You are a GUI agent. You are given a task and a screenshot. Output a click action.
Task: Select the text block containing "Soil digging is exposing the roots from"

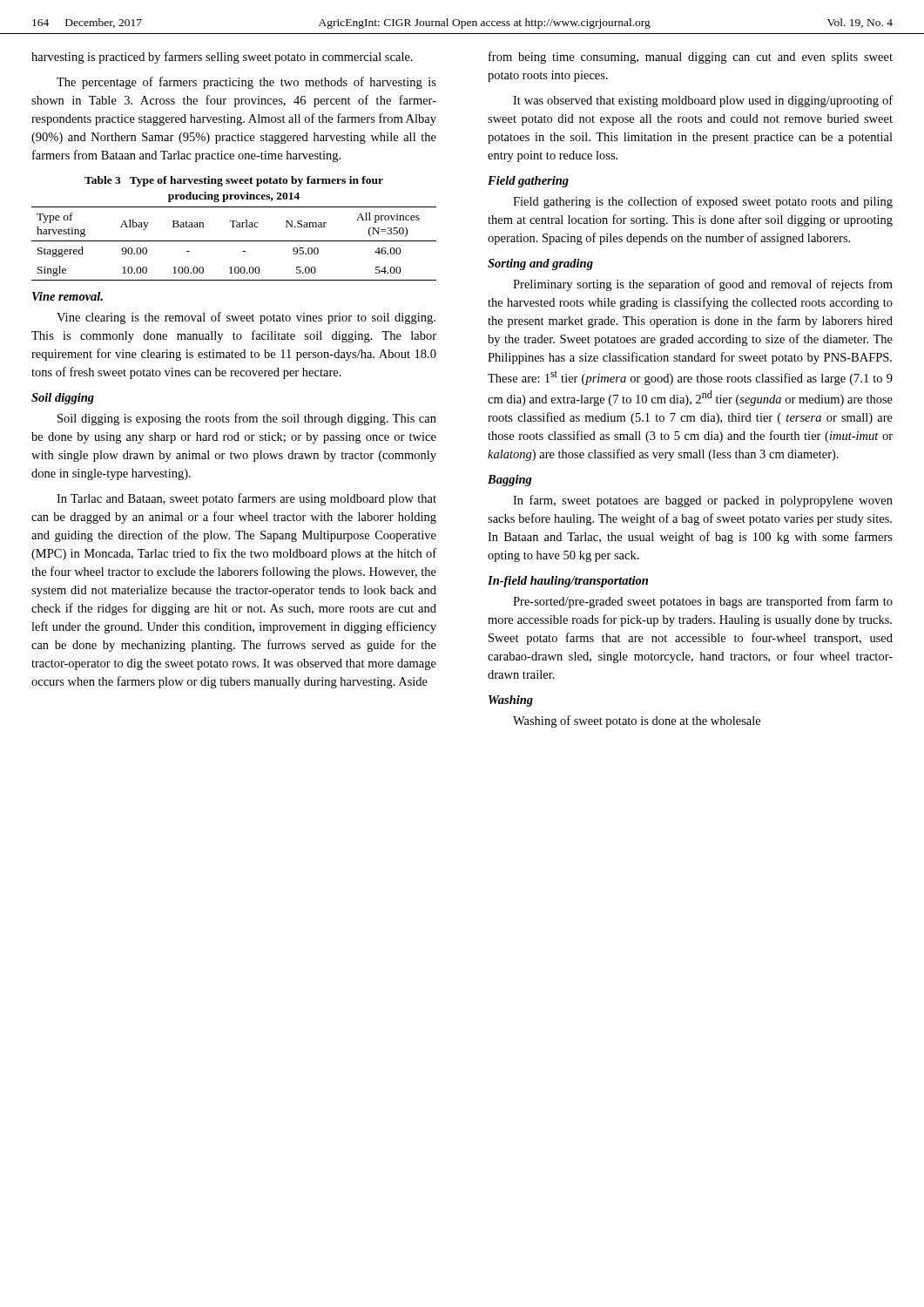click(234, 550)
